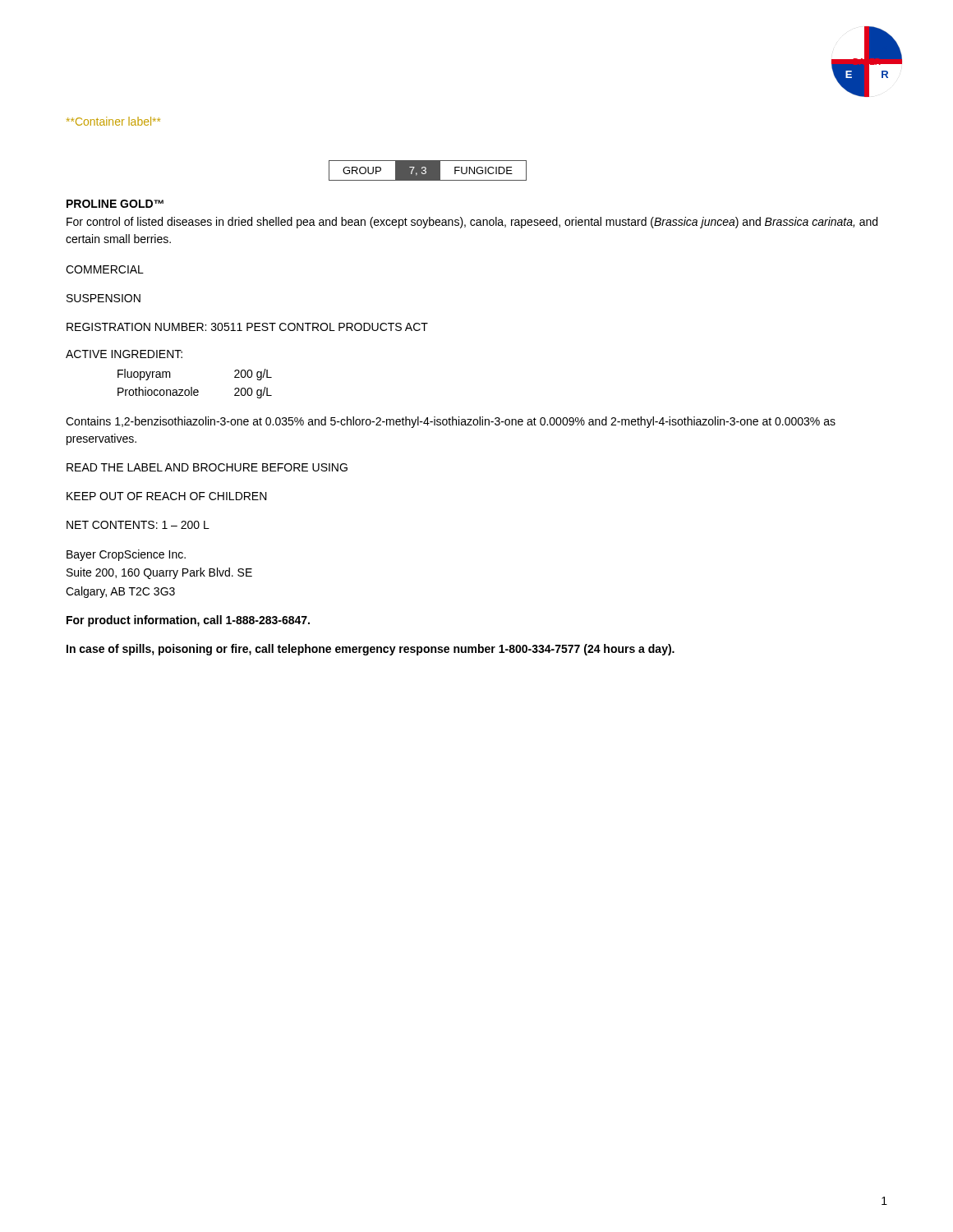
Task: Click on the text block starting "Bayer CropScience Inc. Suite"
Action: (159, 573)
